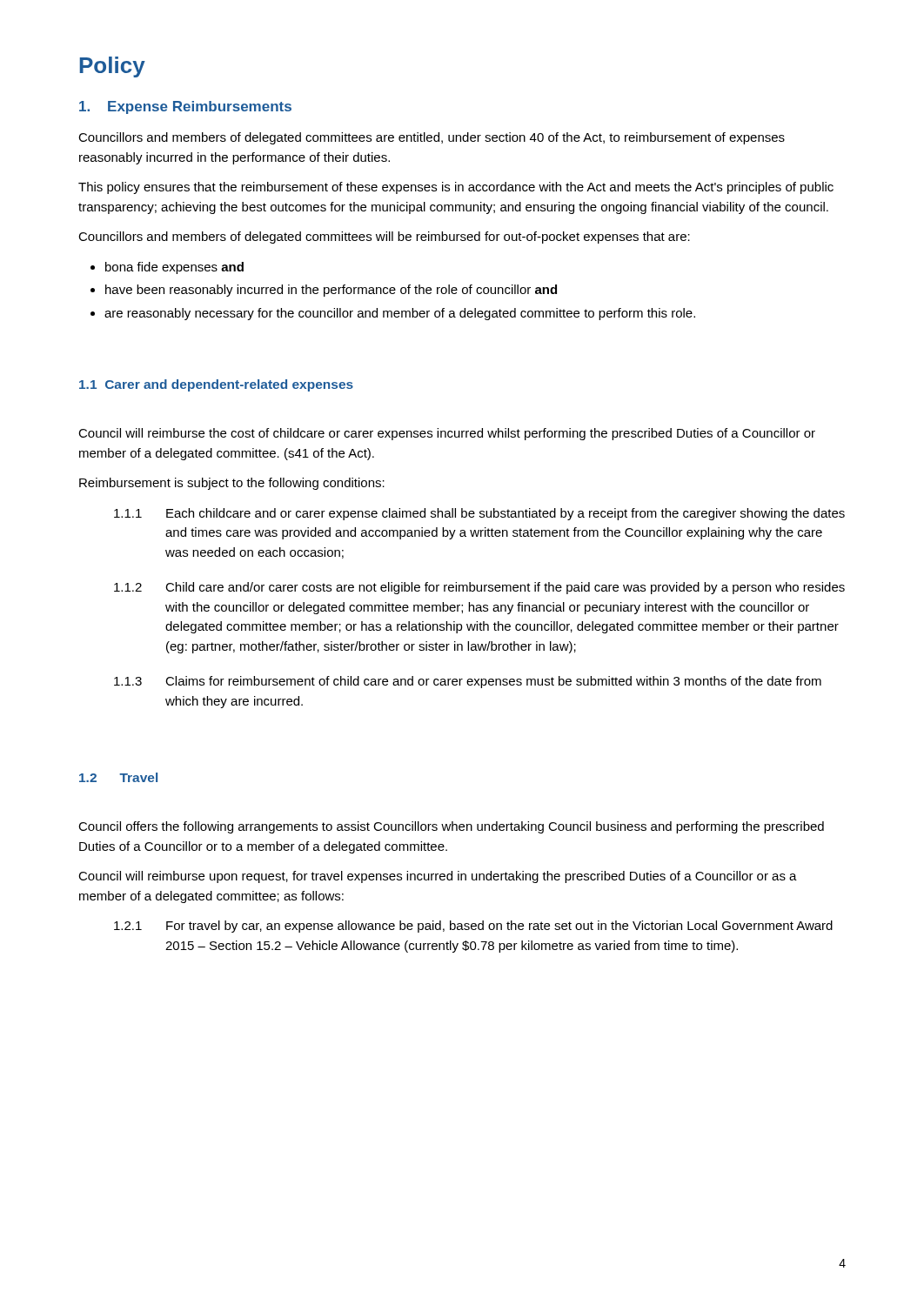Find the text block with the text "Councillors and members of delegated committees will"
The width and height of the screenshot is (924, 1305).
(384, 236)
